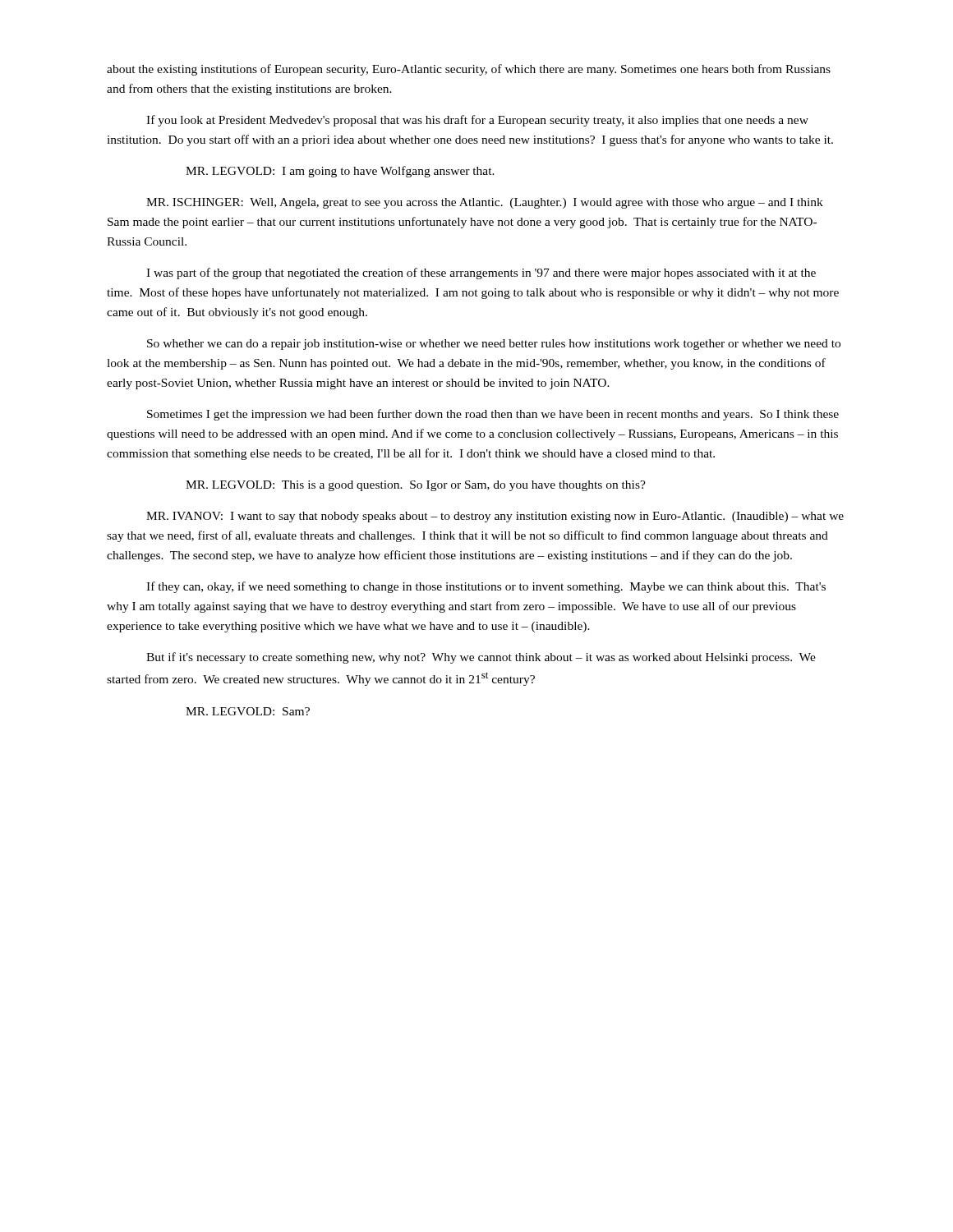Locate the region starting "MR. IVANOV: I"
953x1232 pixels.
tap(475, 535)
